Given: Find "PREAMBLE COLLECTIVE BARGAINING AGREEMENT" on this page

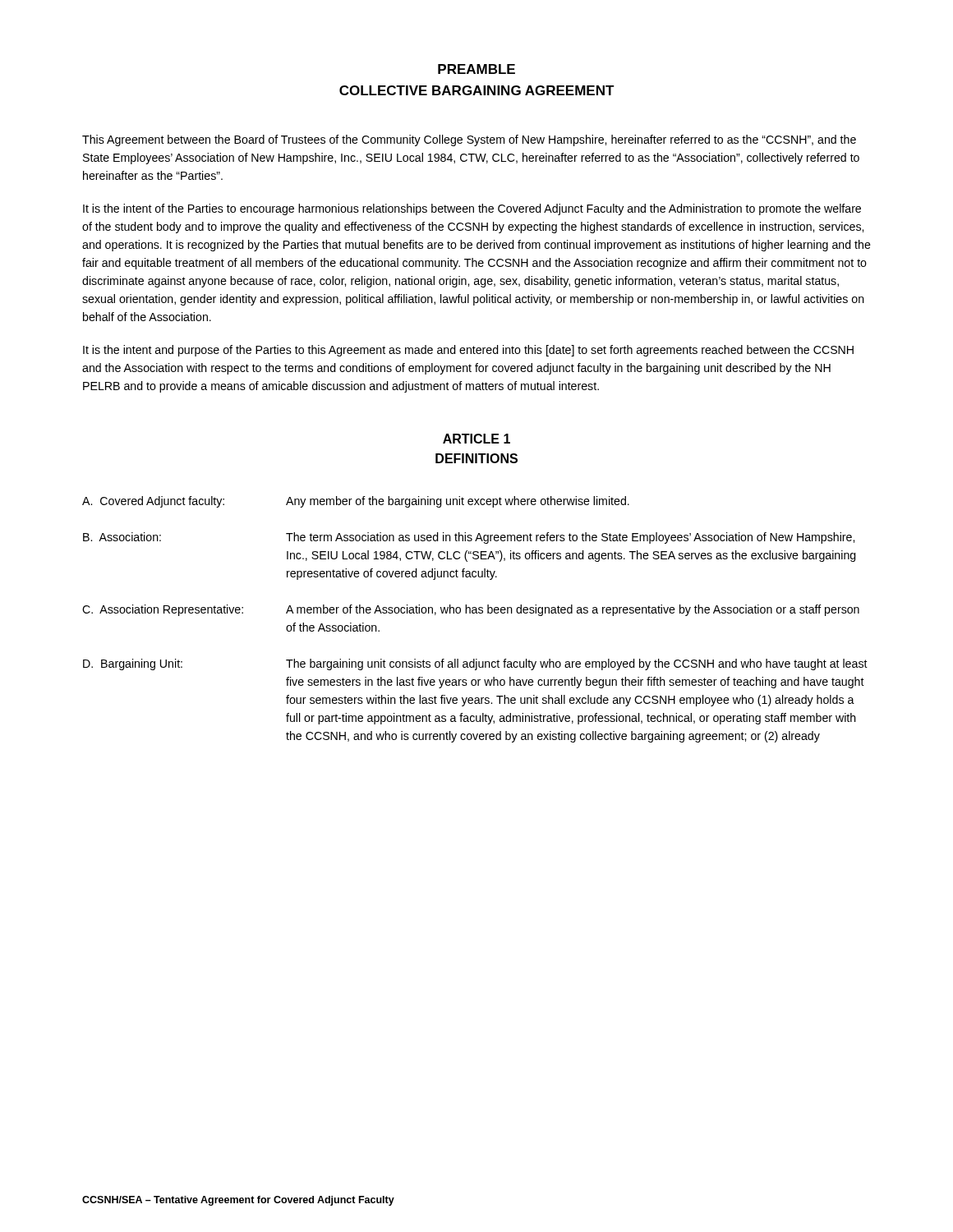Looking at the screenshot, I should tap(476, 80).
